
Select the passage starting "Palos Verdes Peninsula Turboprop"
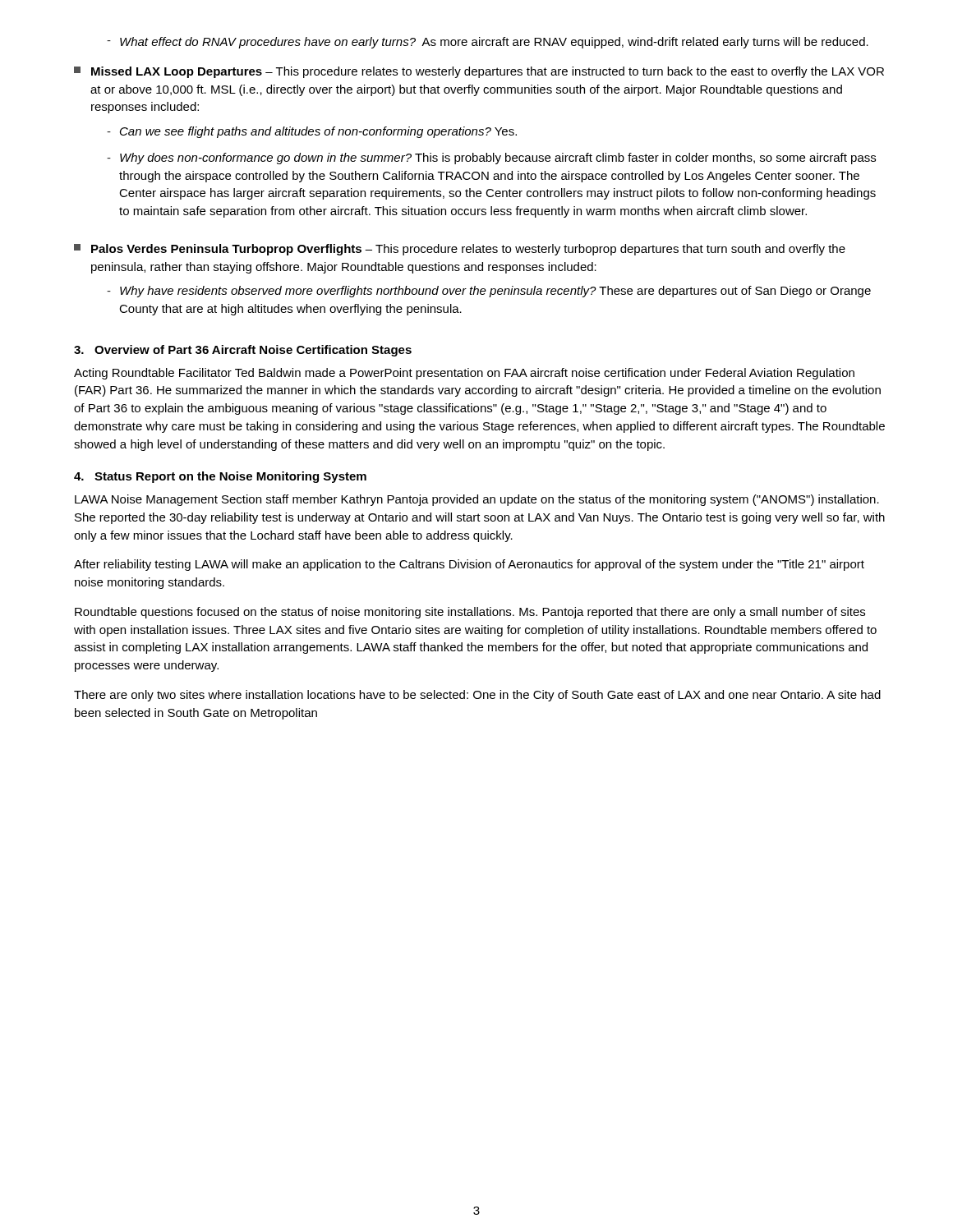[481, 283]
